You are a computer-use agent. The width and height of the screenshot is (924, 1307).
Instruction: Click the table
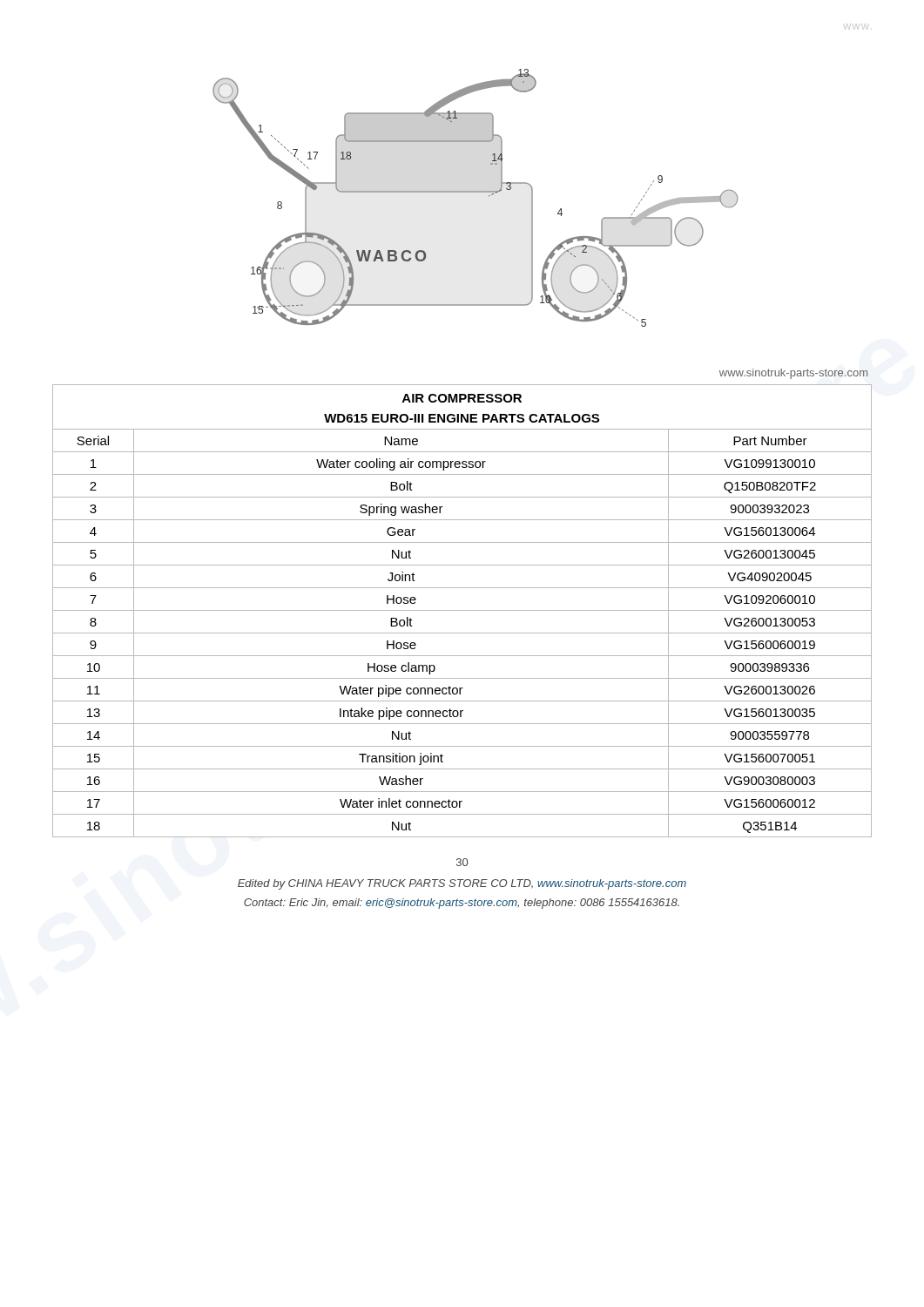click(x=462, y=611)
